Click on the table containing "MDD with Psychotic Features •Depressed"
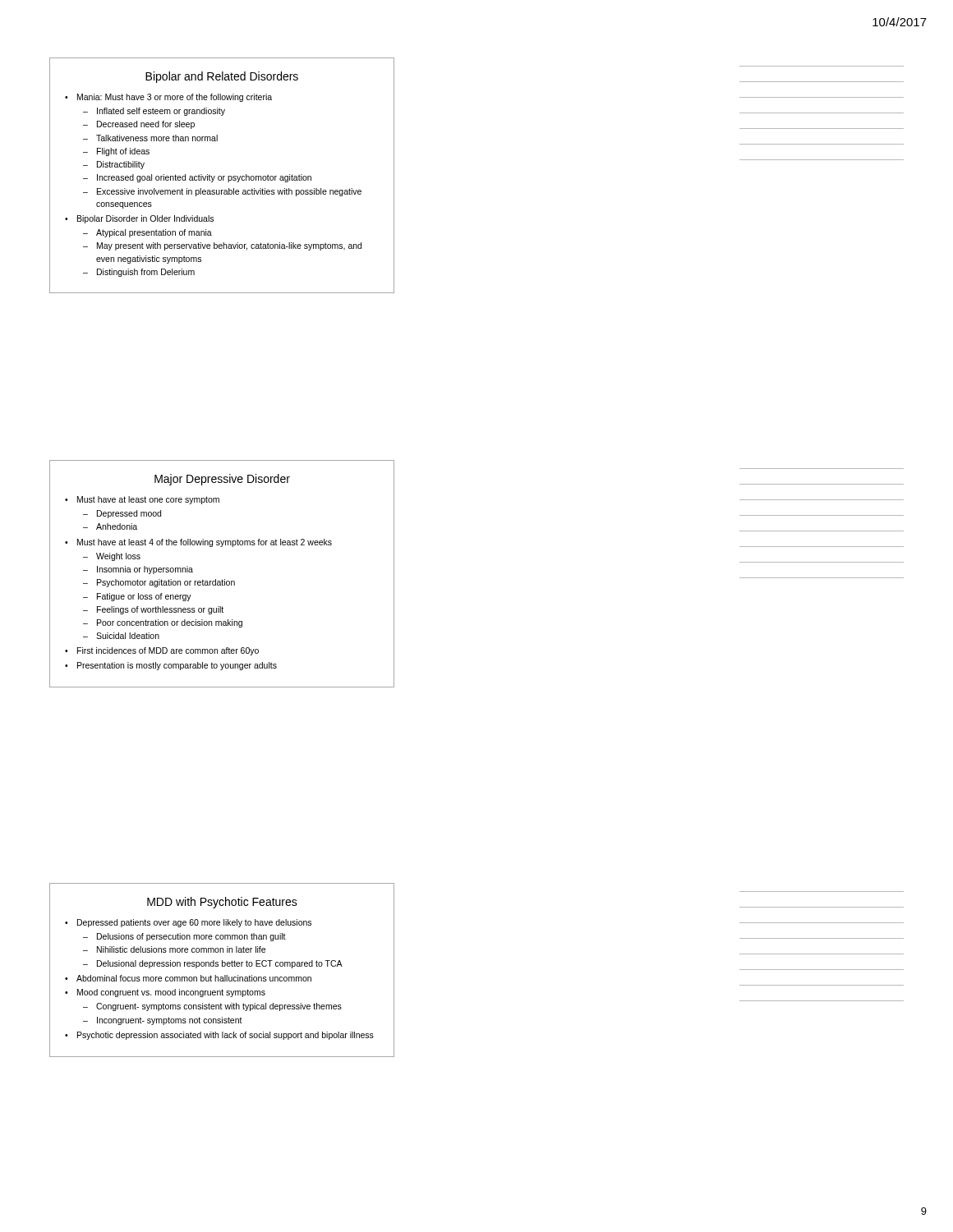 pyautogui.click(x=222, y=970)
